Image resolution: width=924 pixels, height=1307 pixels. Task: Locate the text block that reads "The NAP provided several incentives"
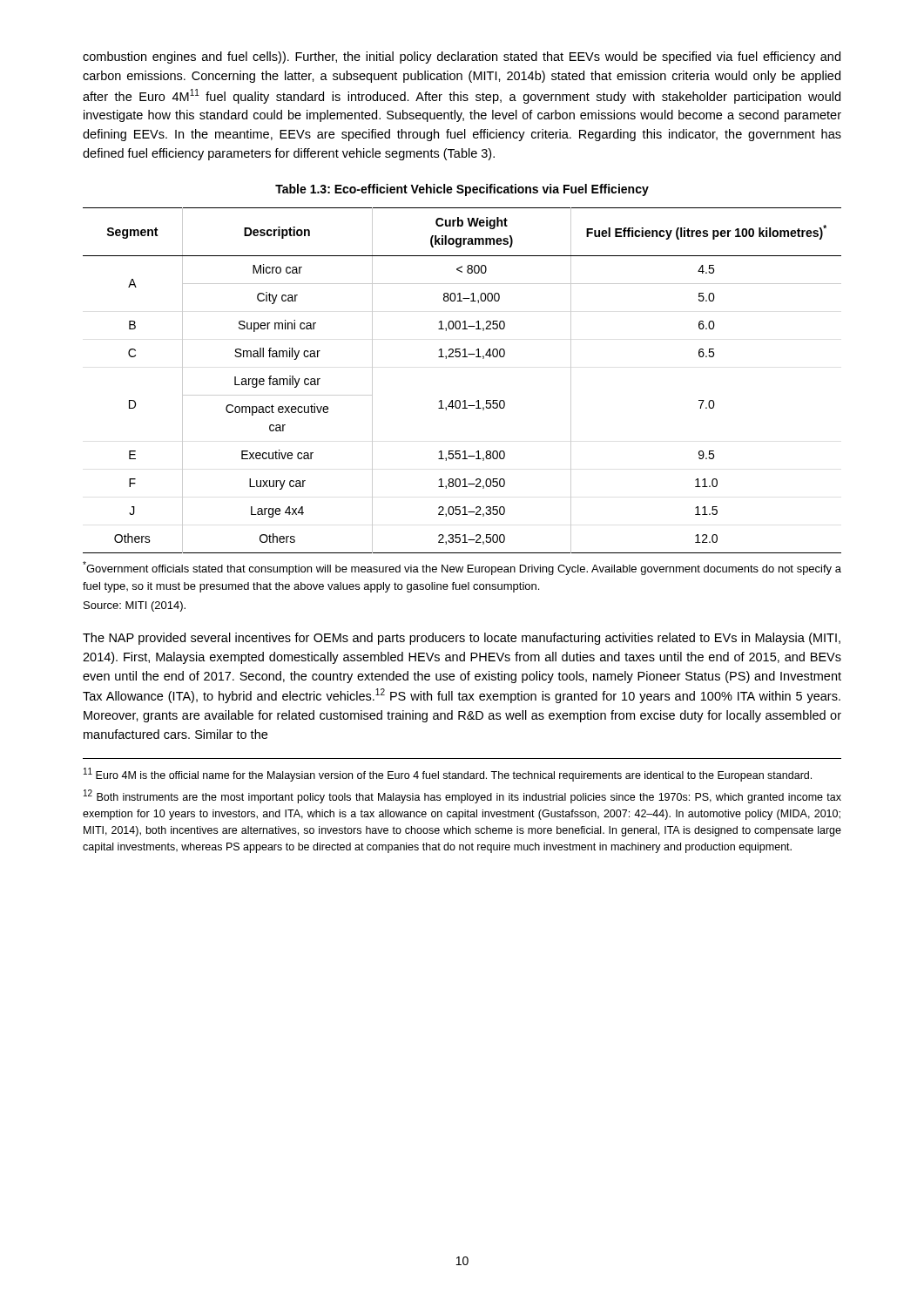coord(462,686)
